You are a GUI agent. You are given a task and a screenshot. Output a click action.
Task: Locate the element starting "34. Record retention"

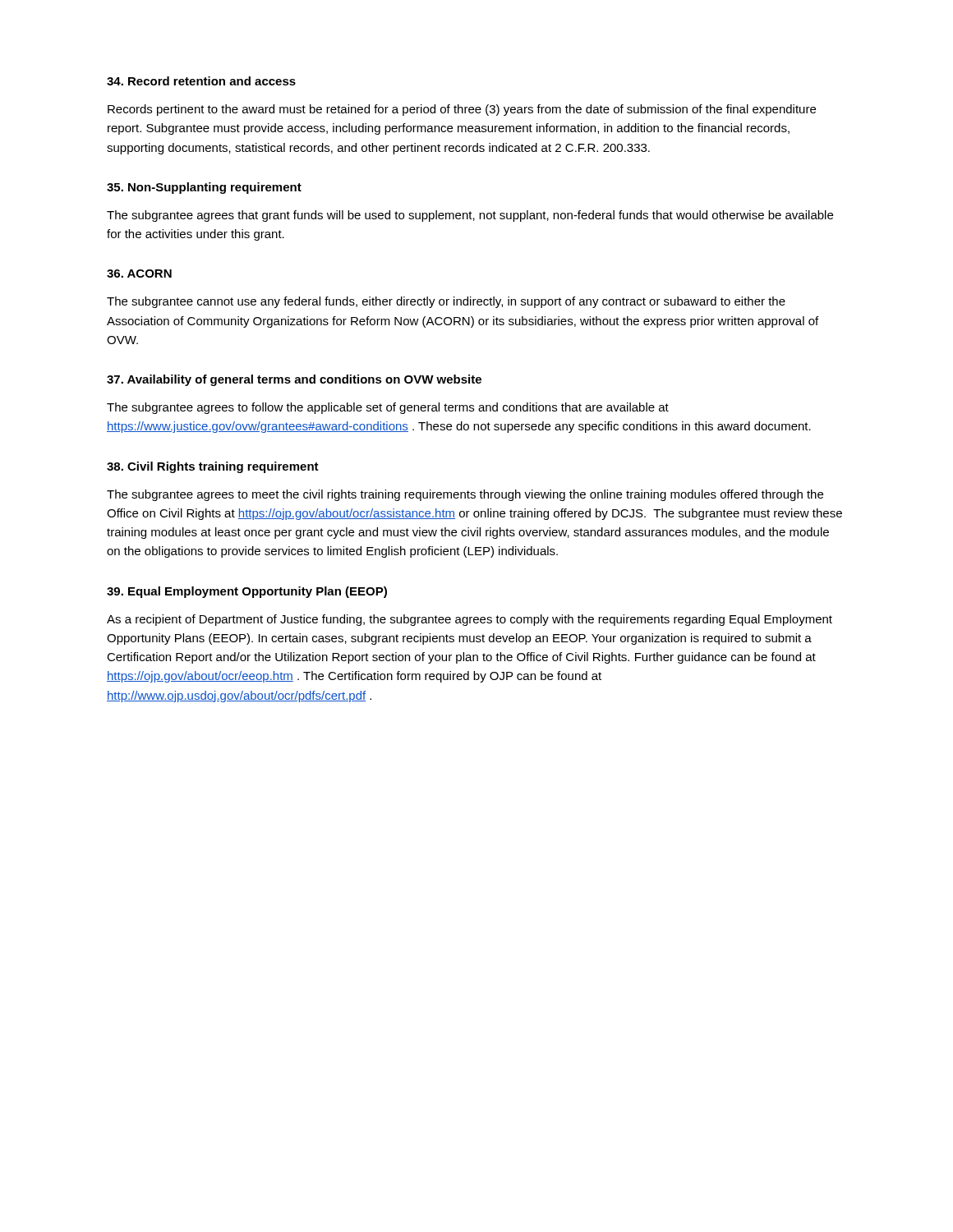click(201, 81)
